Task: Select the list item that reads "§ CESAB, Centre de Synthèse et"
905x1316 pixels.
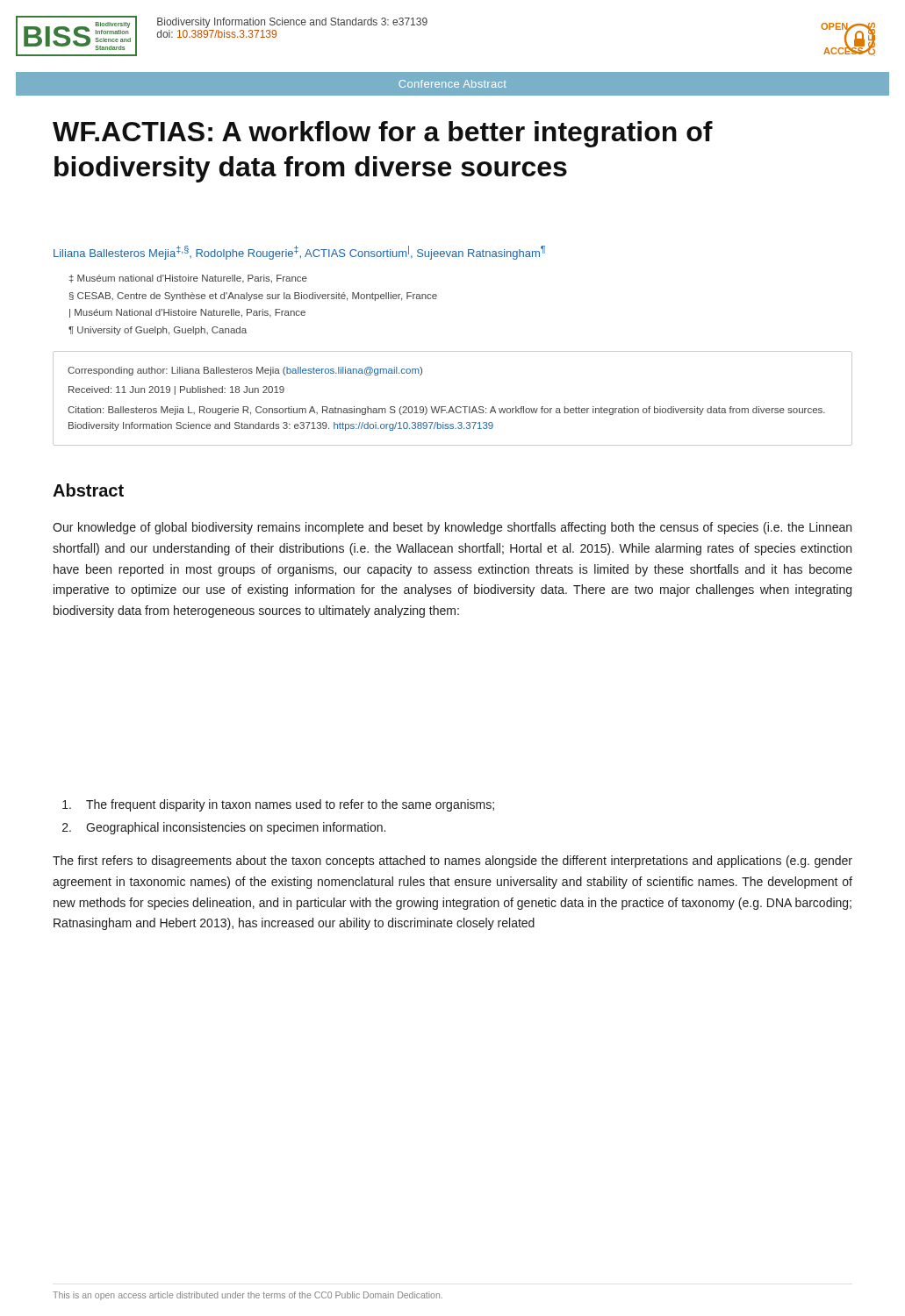Action: click(x=253, y=295)
